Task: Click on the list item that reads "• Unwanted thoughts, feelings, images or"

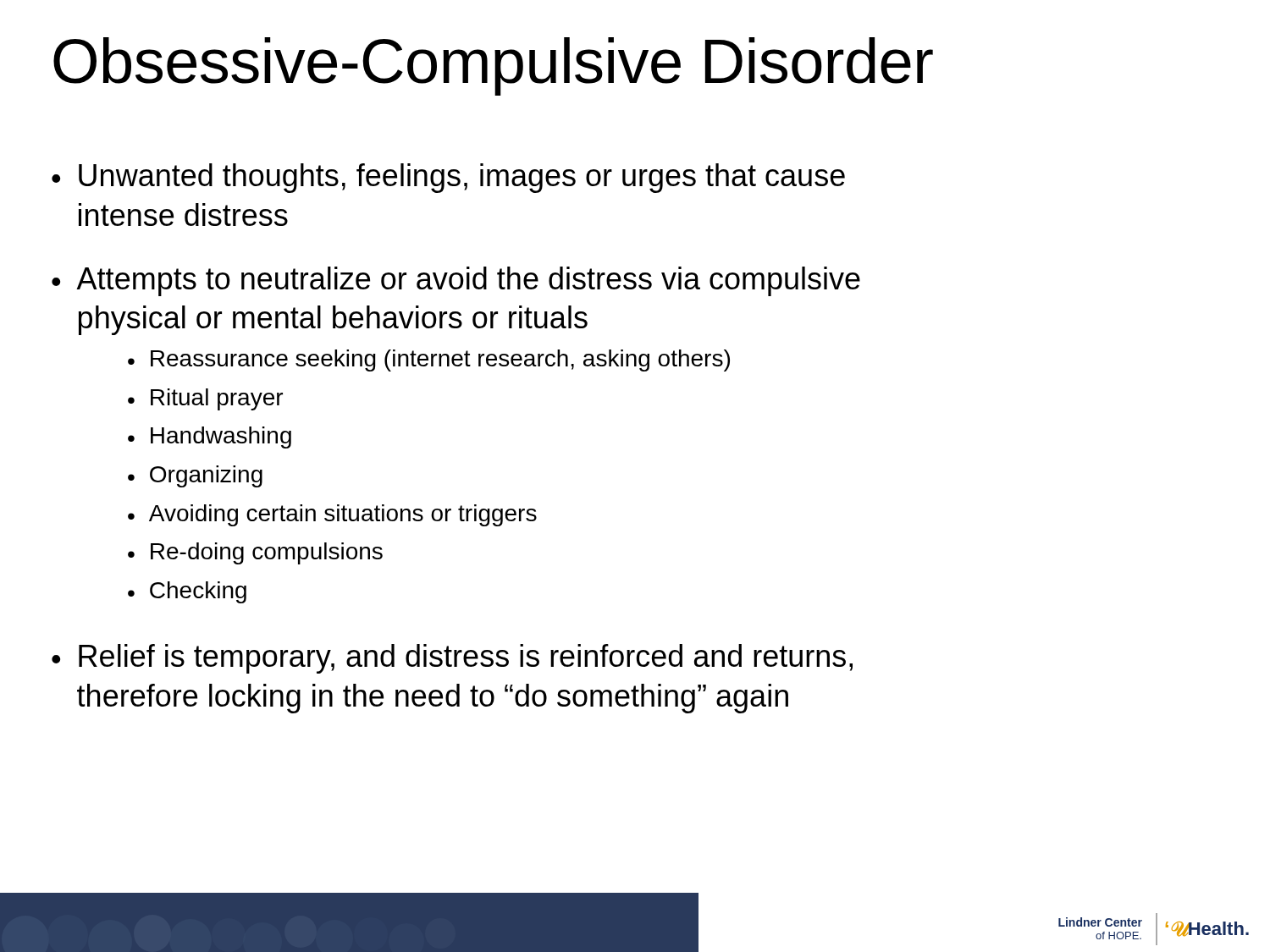Action: pyautogui.click(x=448, y=196)
